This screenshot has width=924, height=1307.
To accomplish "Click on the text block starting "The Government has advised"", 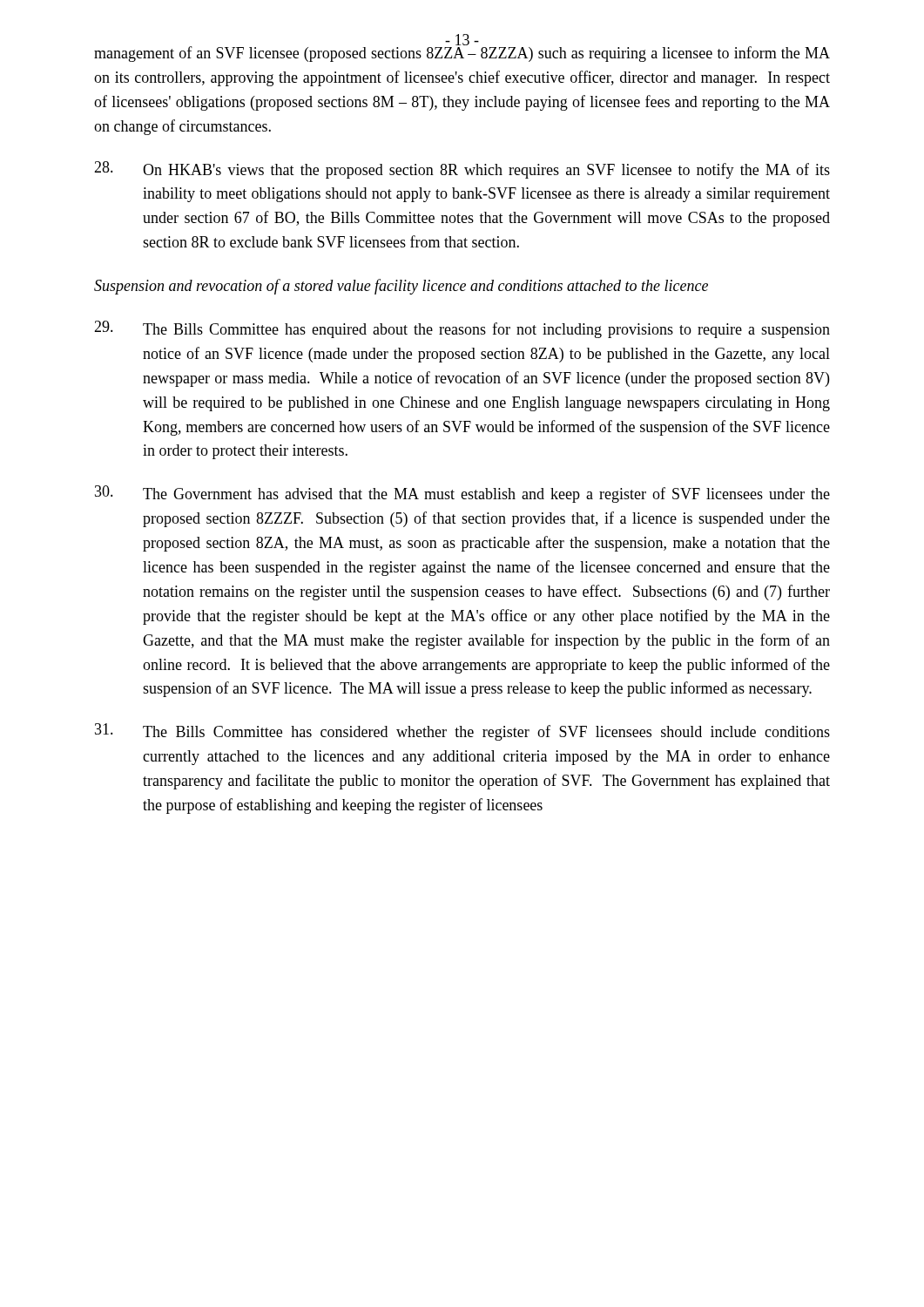I will click(x=462, y=592).
